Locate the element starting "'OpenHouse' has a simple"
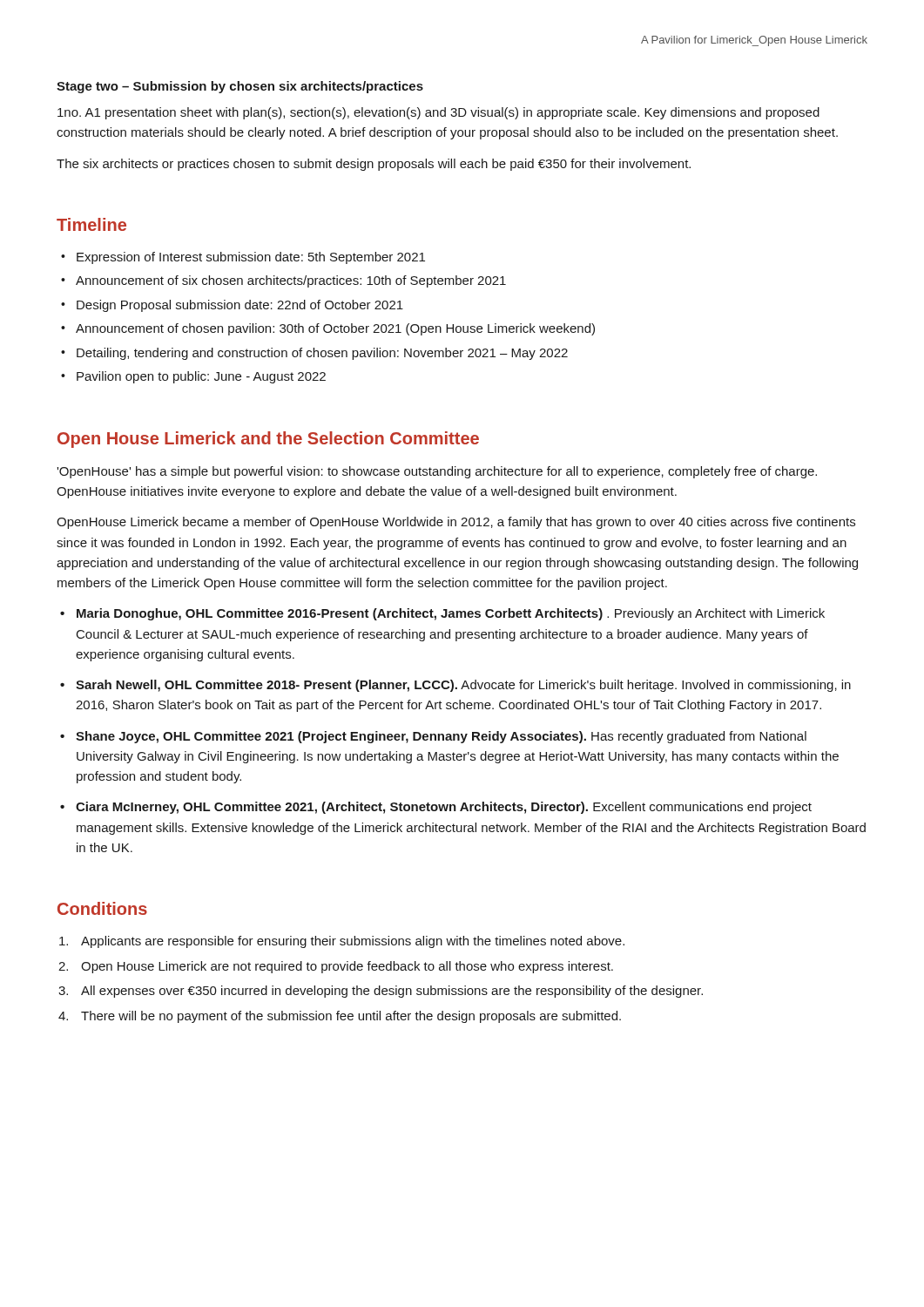 [437, 481]
